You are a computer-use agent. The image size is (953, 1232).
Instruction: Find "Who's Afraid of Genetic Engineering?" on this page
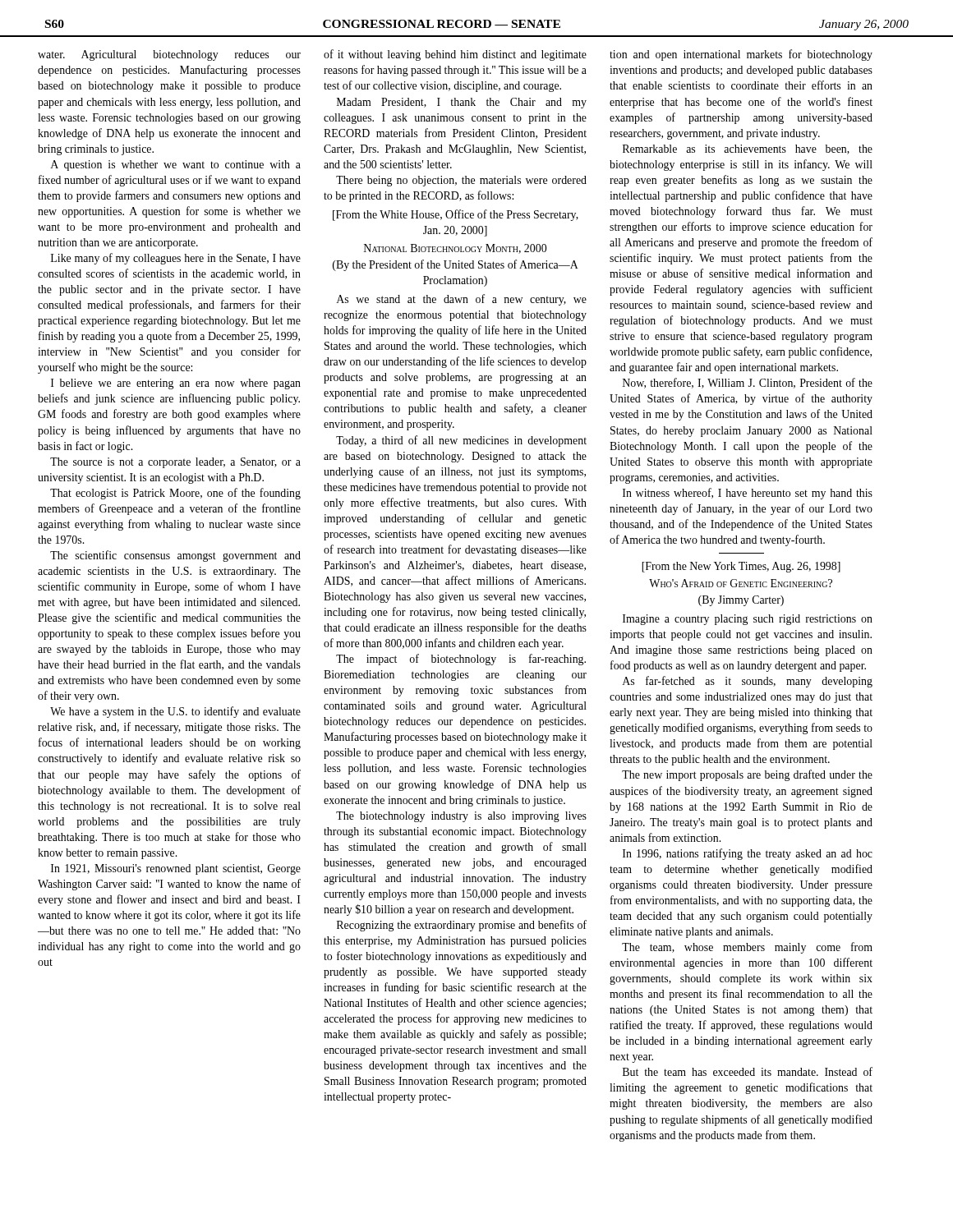coord(741,584)
